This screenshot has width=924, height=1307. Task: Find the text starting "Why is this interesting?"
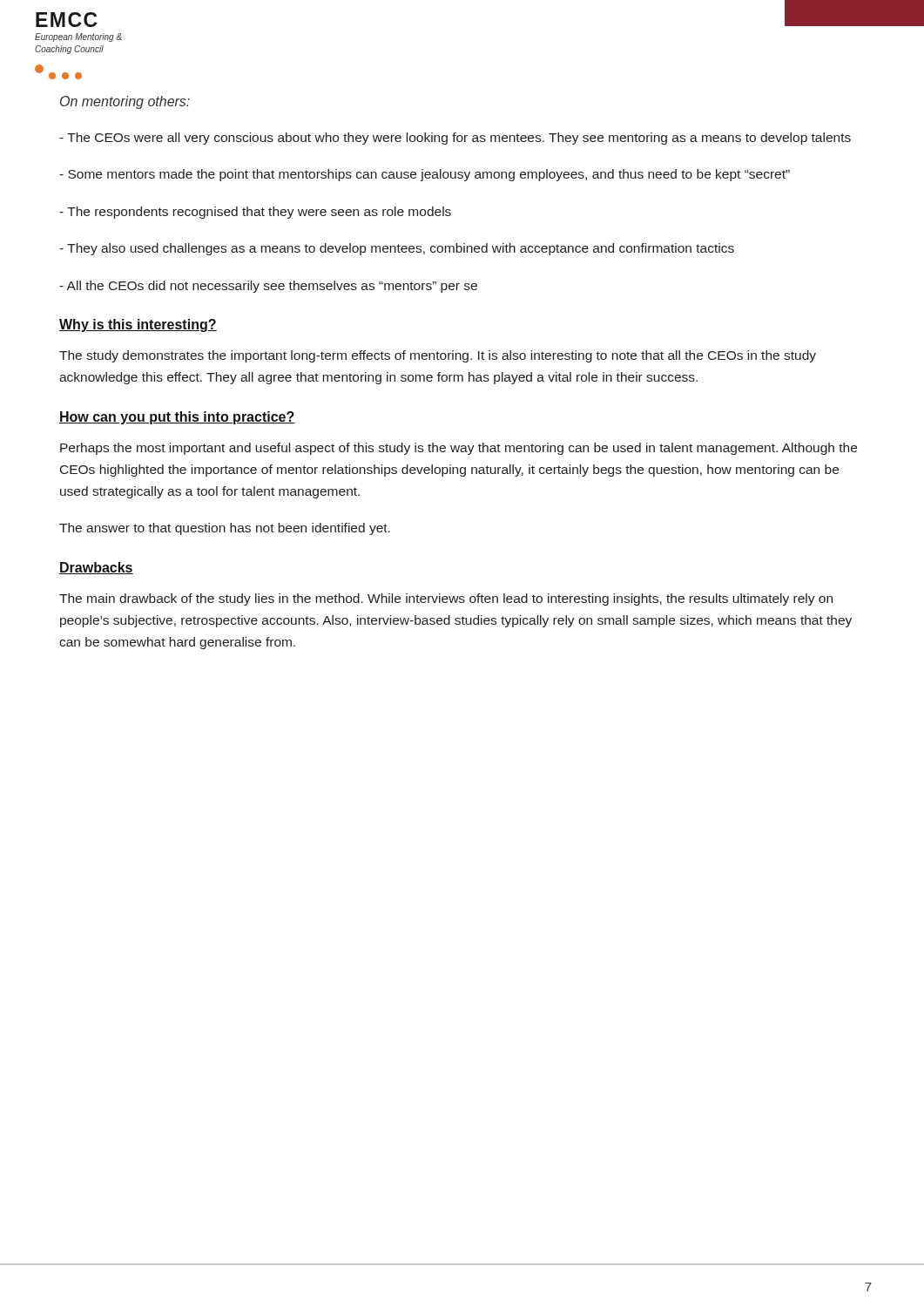(x=138, y=325)
